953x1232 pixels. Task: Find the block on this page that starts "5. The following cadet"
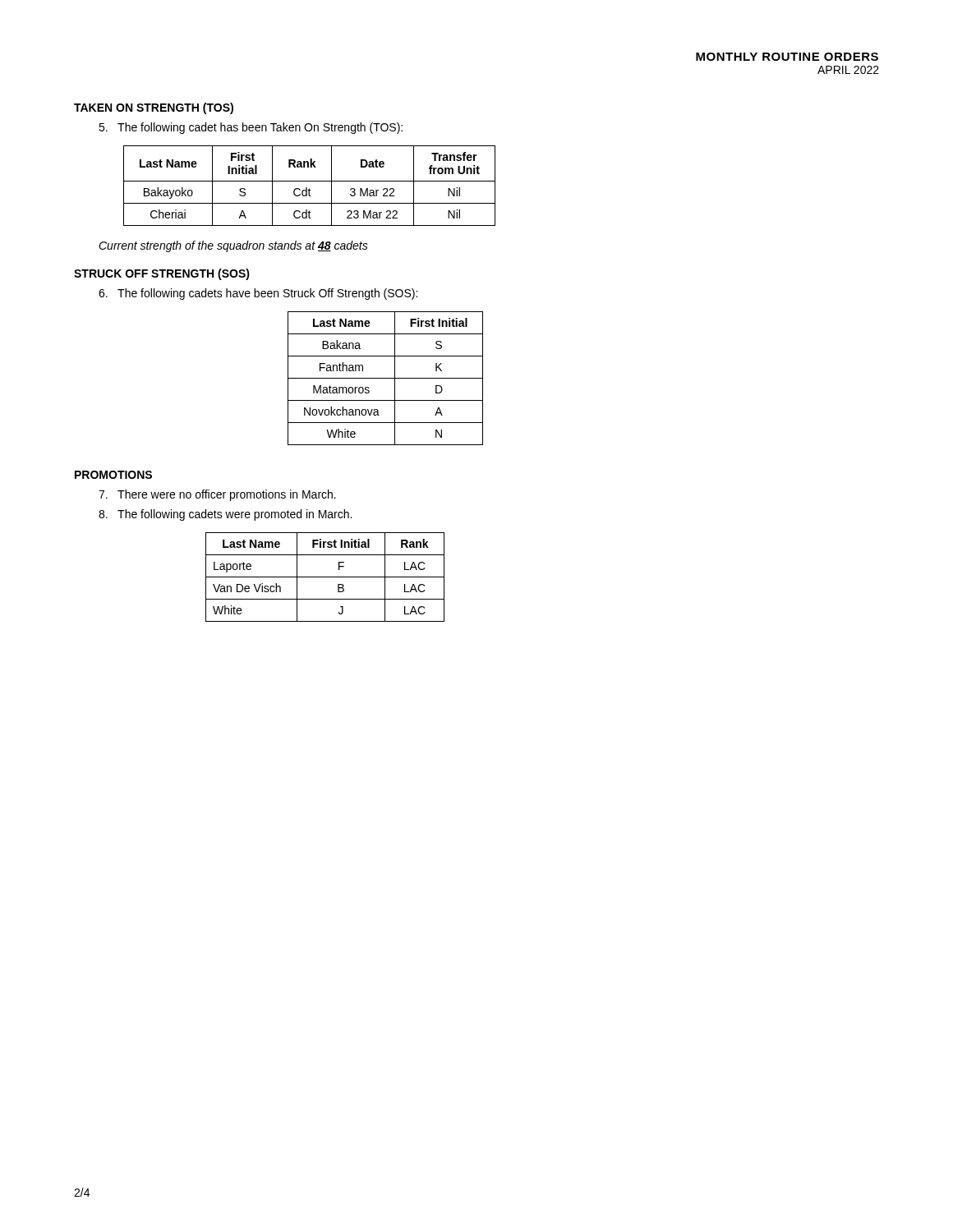(x=251, y=127)
